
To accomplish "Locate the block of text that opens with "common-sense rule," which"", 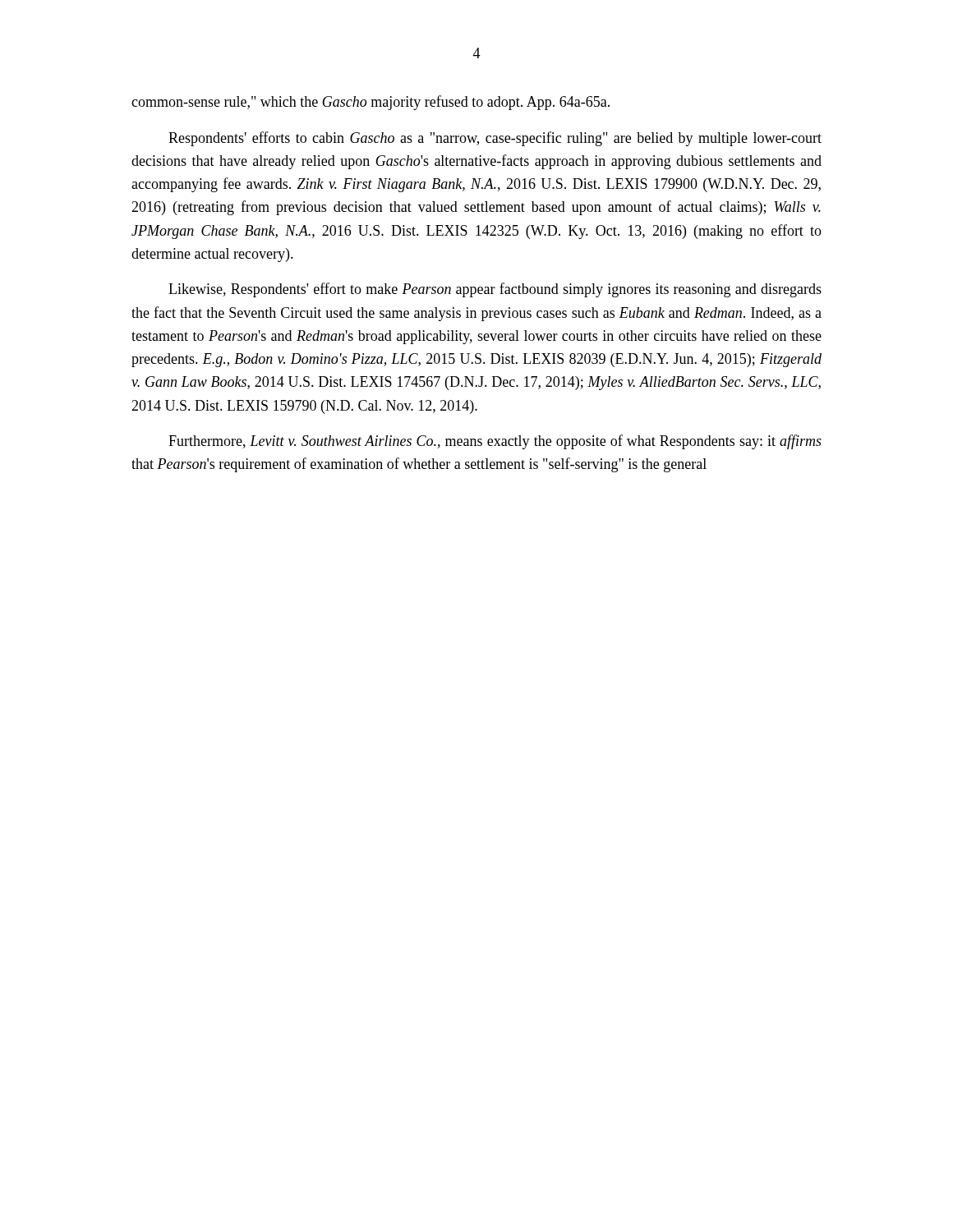I will [x=371, y=102].
